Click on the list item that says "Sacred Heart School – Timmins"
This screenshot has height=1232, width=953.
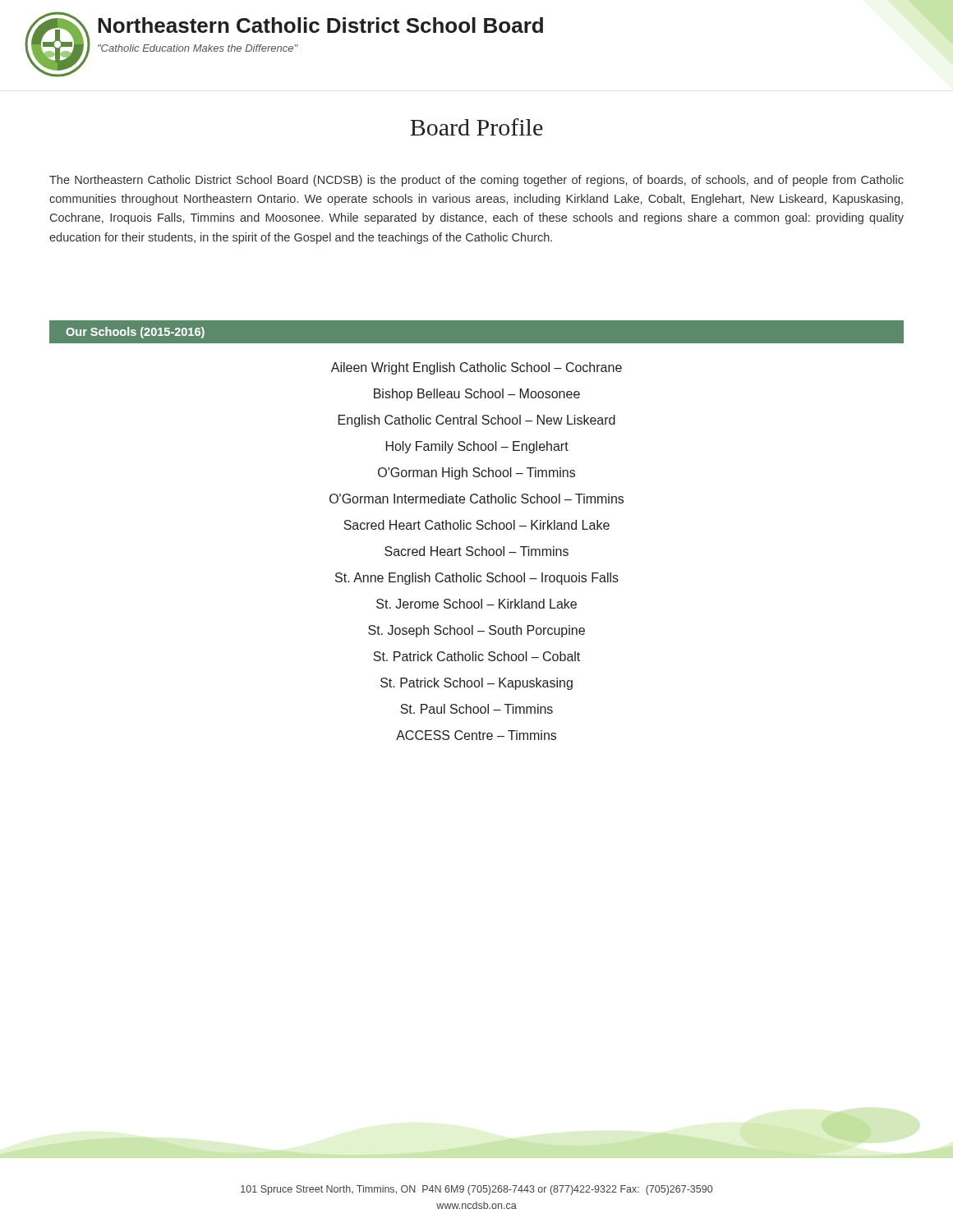[476, 552]
